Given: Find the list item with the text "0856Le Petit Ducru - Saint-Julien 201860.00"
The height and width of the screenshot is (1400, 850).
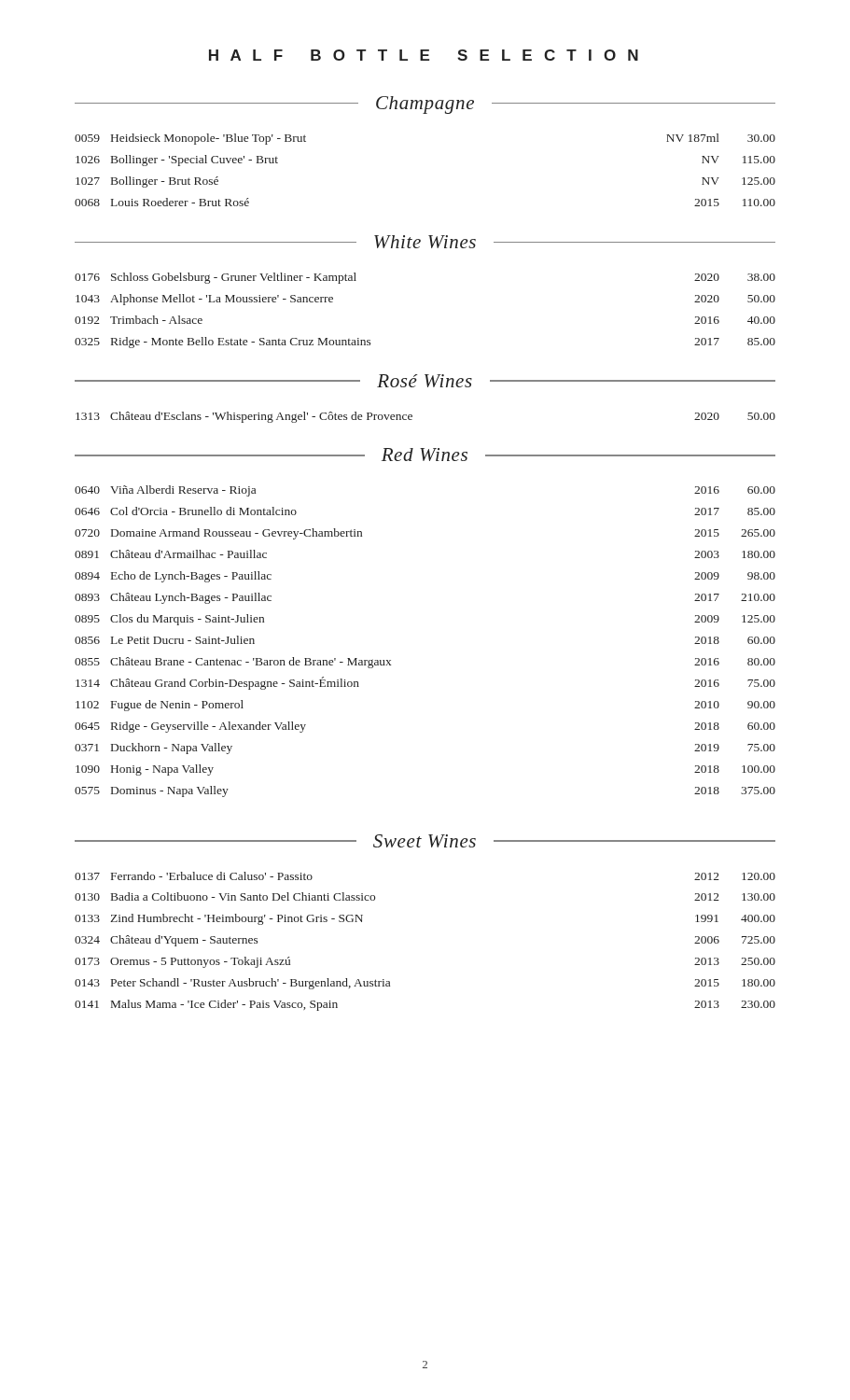Looking at the screenshot, I should coord(84,640).
